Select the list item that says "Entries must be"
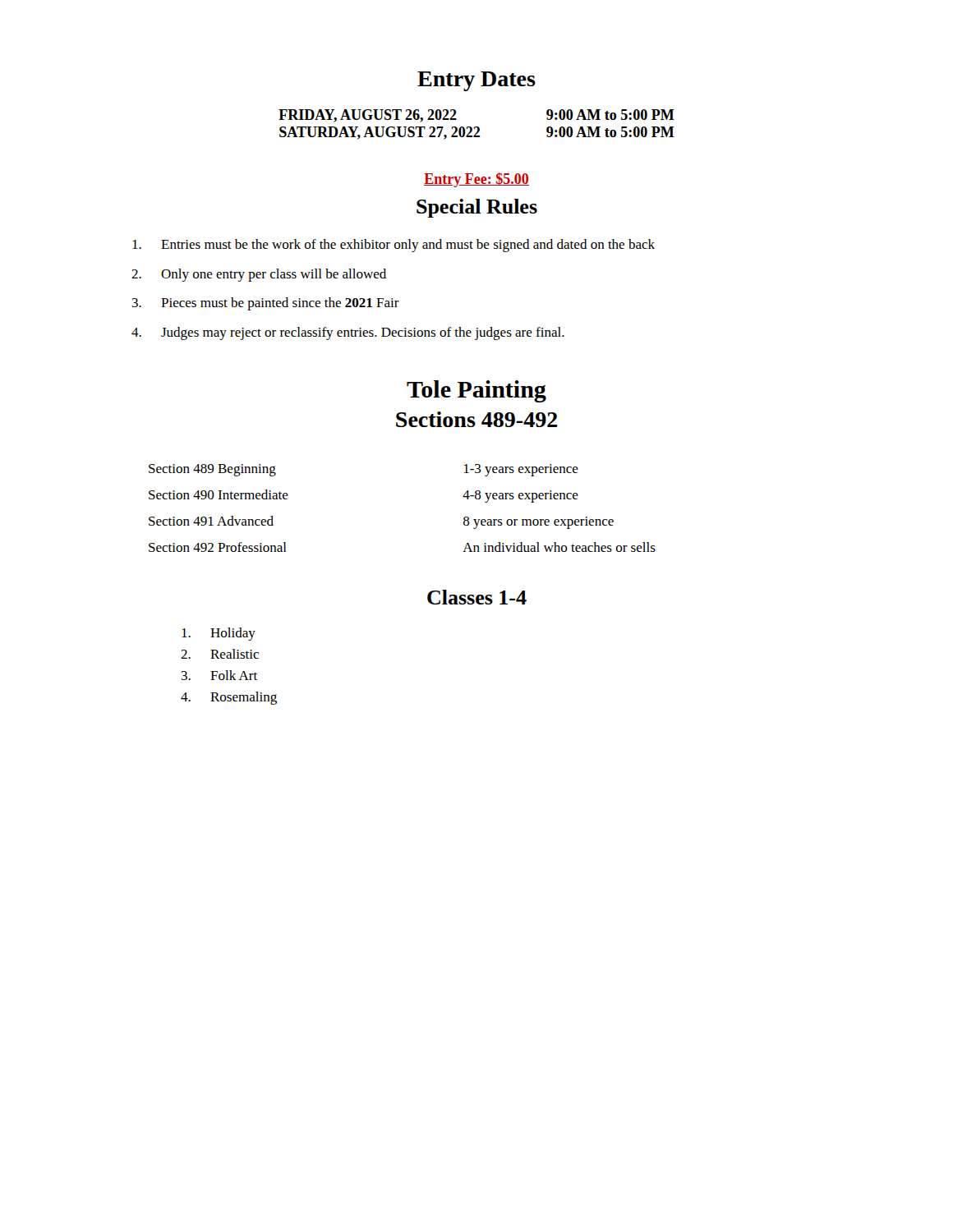Screen dimensions: 1232x953 click(x=393, y=245)
